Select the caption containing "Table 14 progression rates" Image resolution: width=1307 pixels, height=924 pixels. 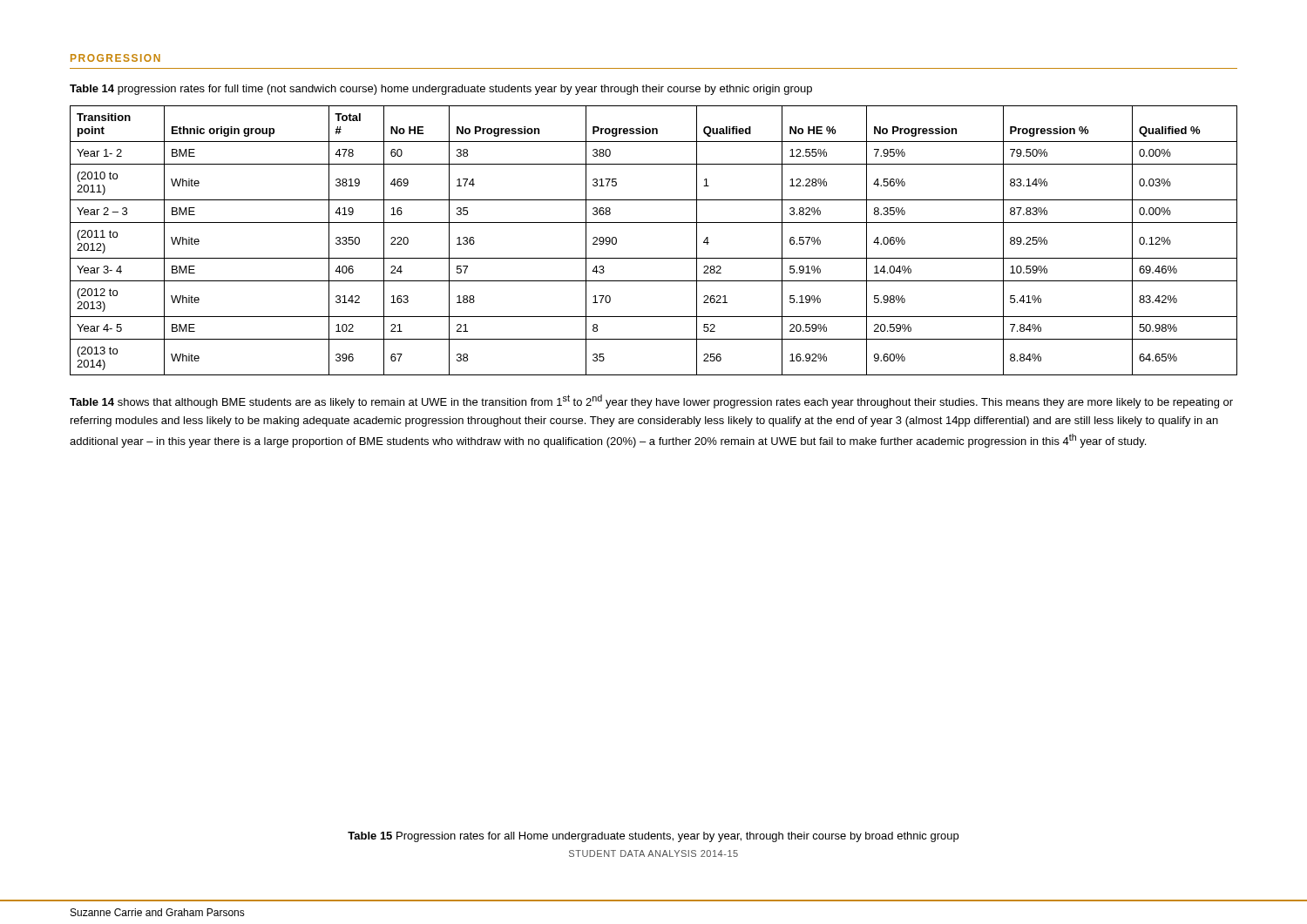[441, 88]
